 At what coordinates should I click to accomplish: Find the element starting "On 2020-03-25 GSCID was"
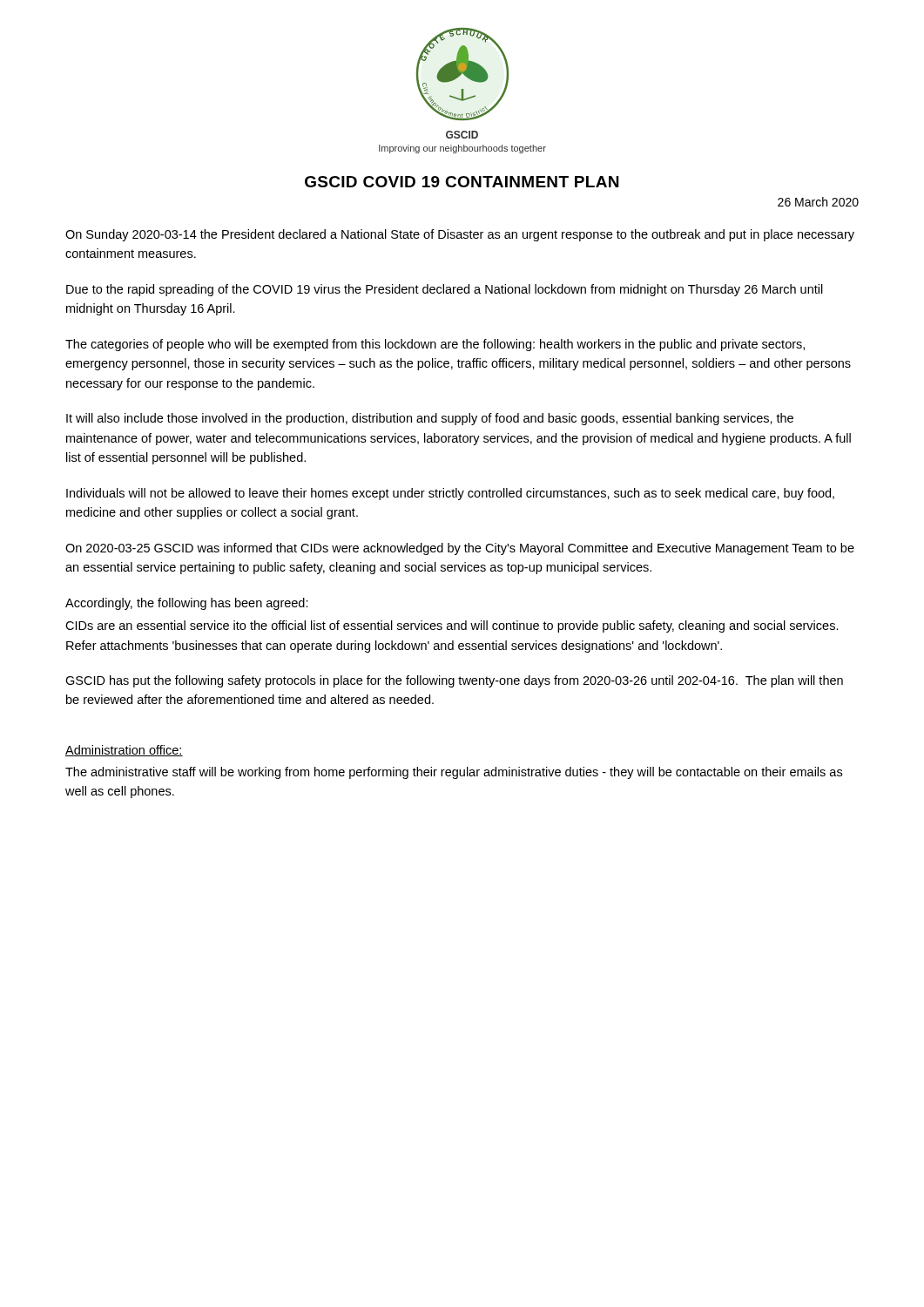click(460, 558)
